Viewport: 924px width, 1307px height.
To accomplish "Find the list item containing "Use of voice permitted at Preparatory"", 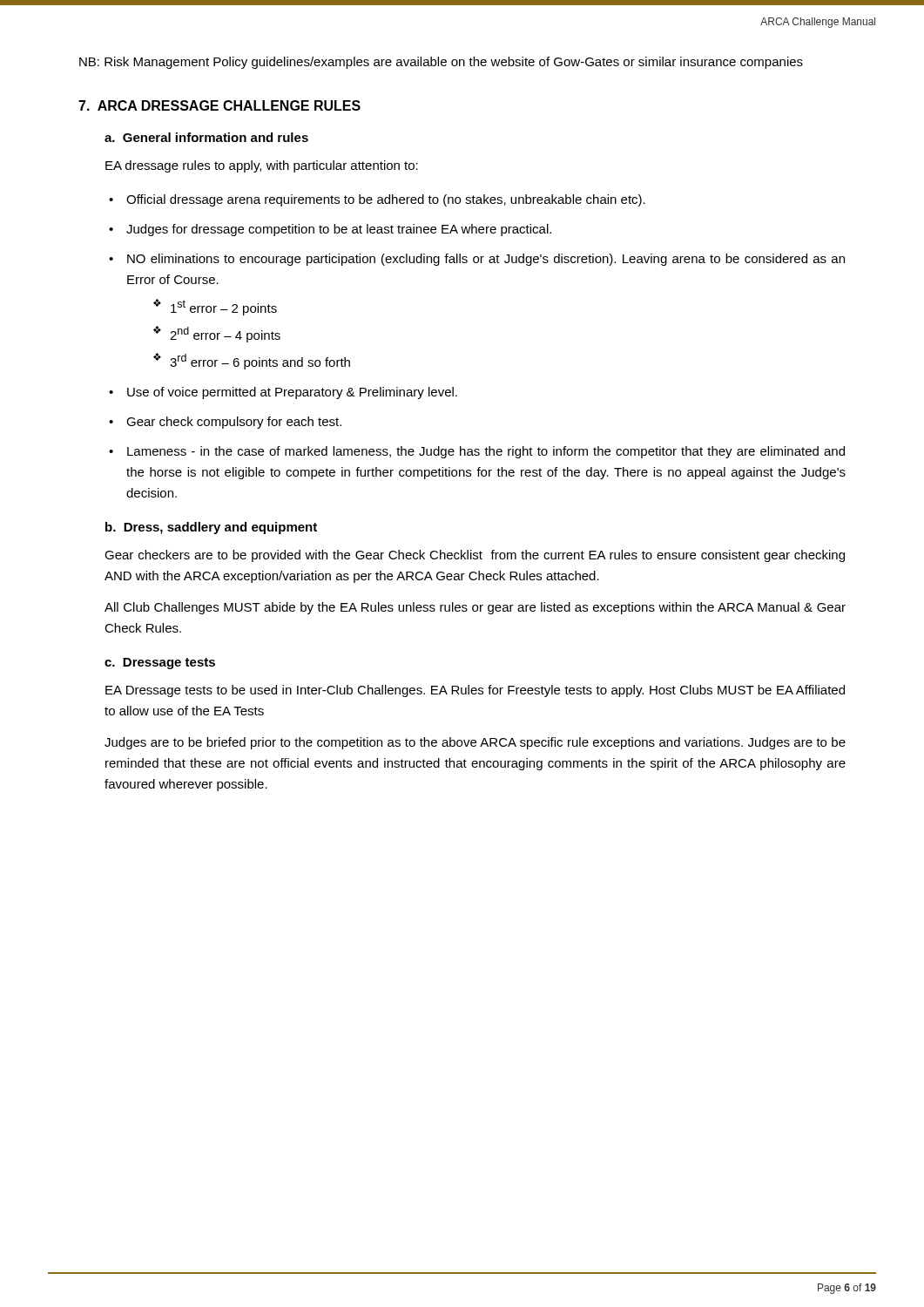I will pyautogui.click(x=292, y=391).
